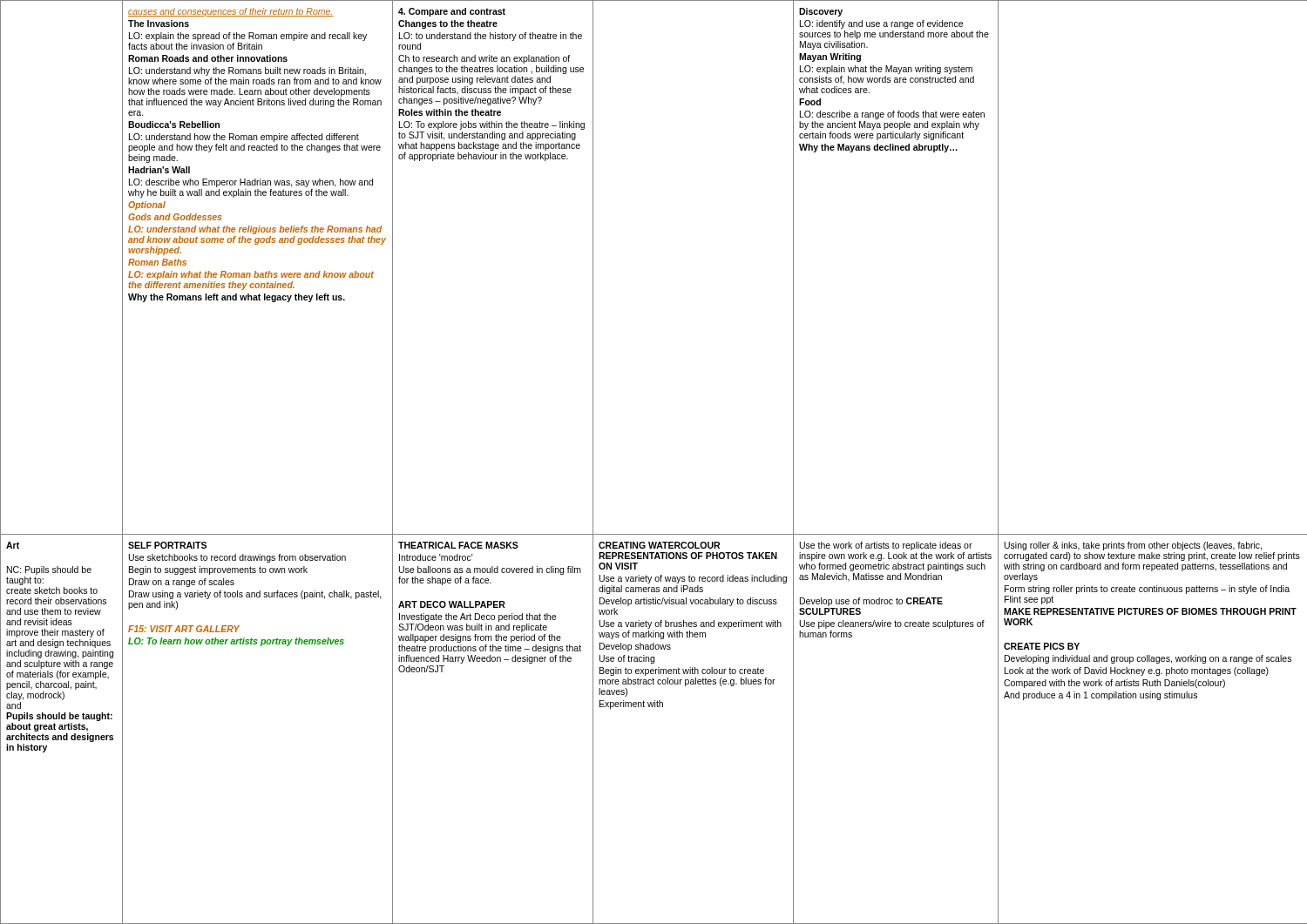Point to the element starting "Using roller & inks, take prints"
Screen dimensions: 924x1307
pyautogui.click(x=1153, y=620)
